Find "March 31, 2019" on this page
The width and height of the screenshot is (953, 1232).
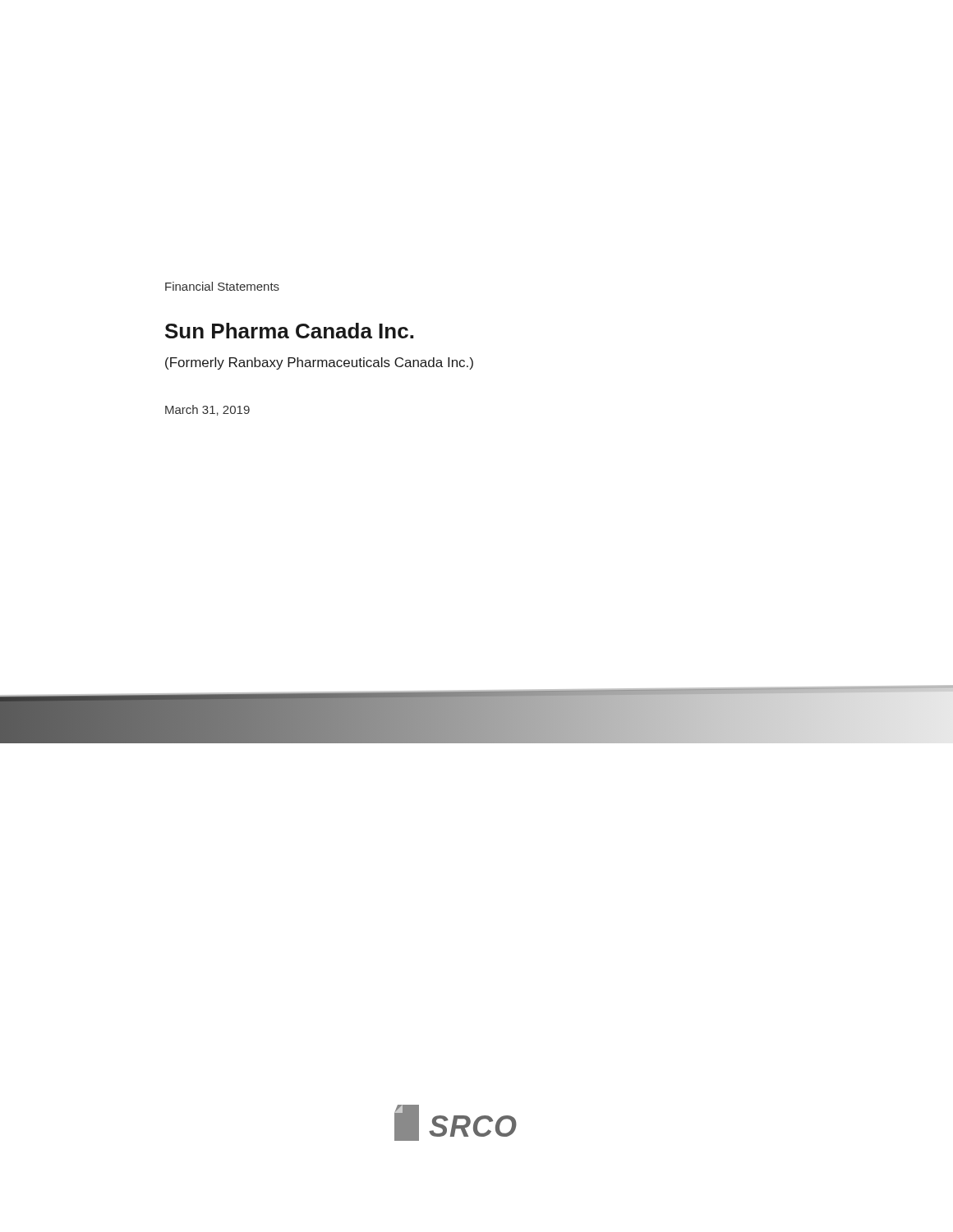(207, 409)
